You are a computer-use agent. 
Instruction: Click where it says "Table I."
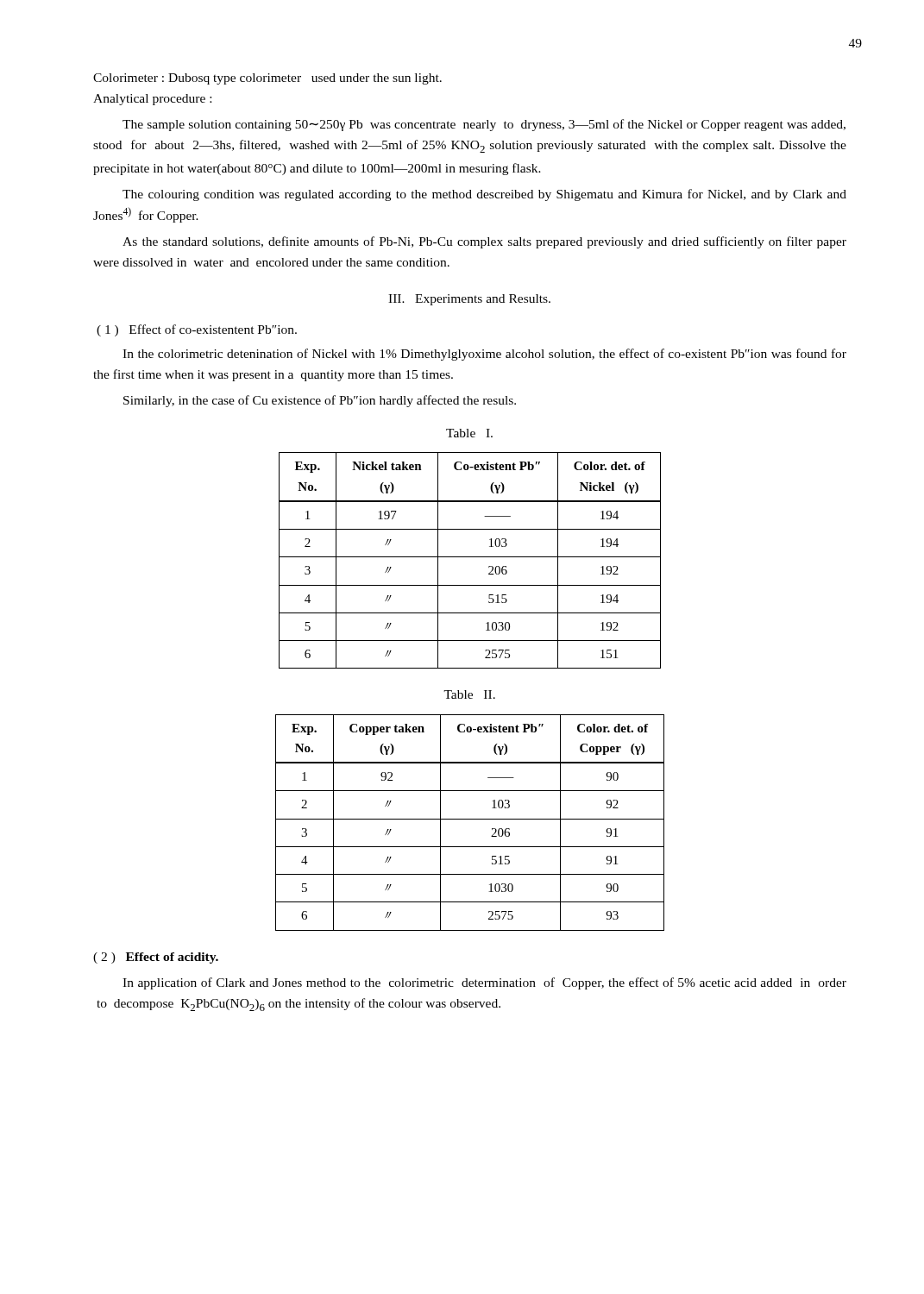(470, 433)
